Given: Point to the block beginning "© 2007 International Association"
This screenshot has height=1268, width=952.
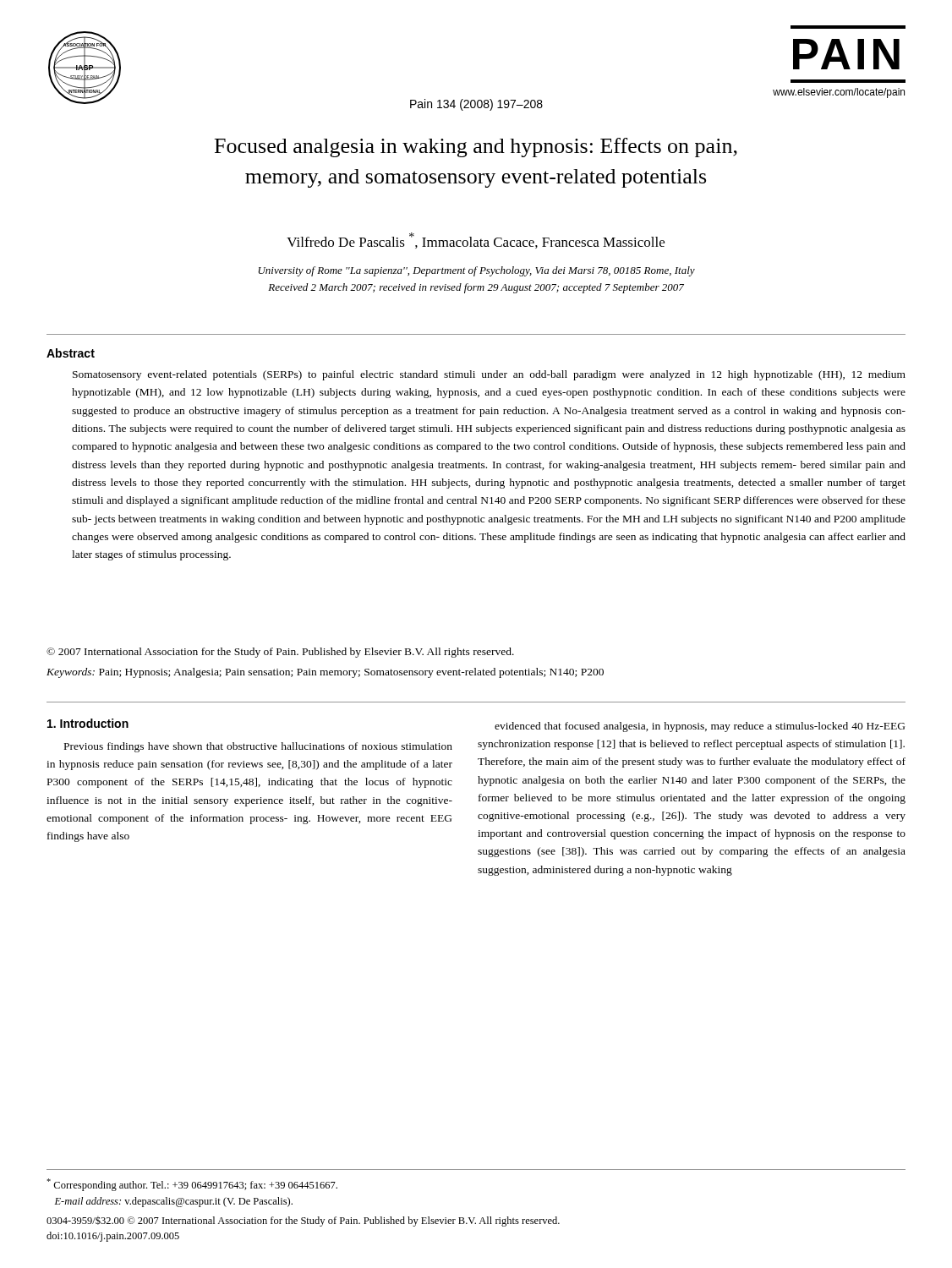Looking at the screenshot, I should [x=280, y=651].
